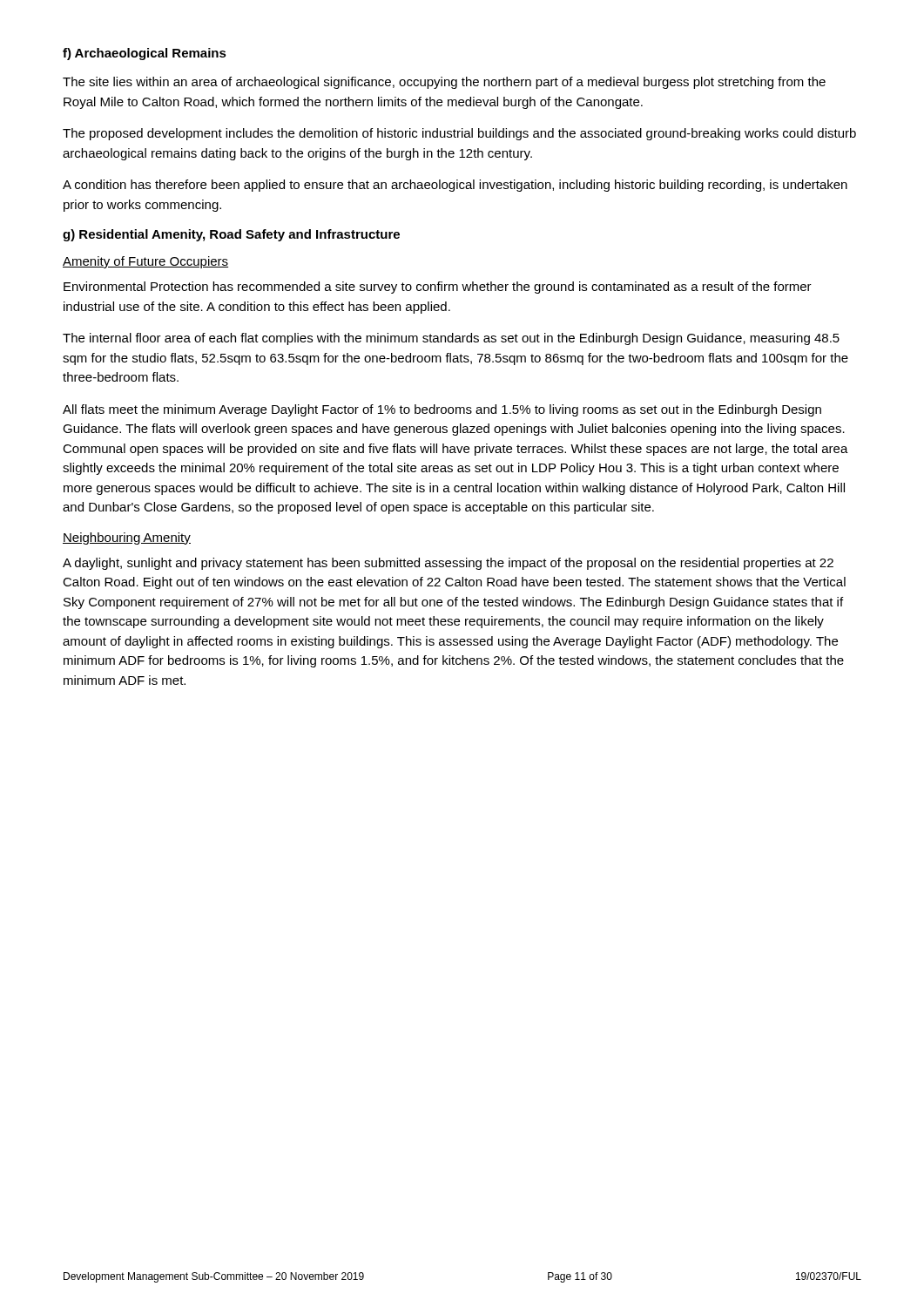Find the passage starting "The proposed development includes the"
The image size is (924, 1307).
[x=462, y=143]
